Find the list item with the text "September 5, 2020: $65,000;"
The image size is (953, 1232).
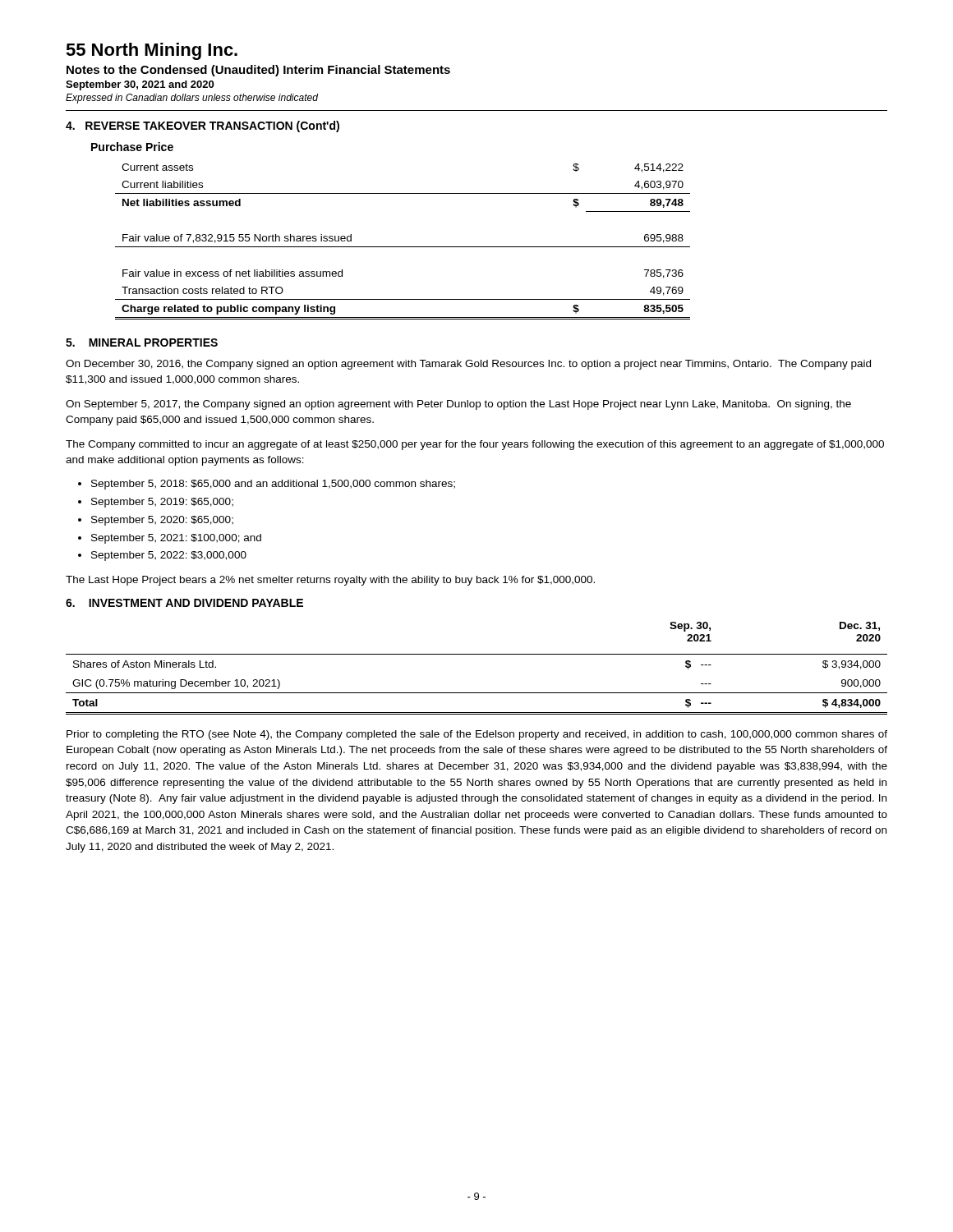162,519
